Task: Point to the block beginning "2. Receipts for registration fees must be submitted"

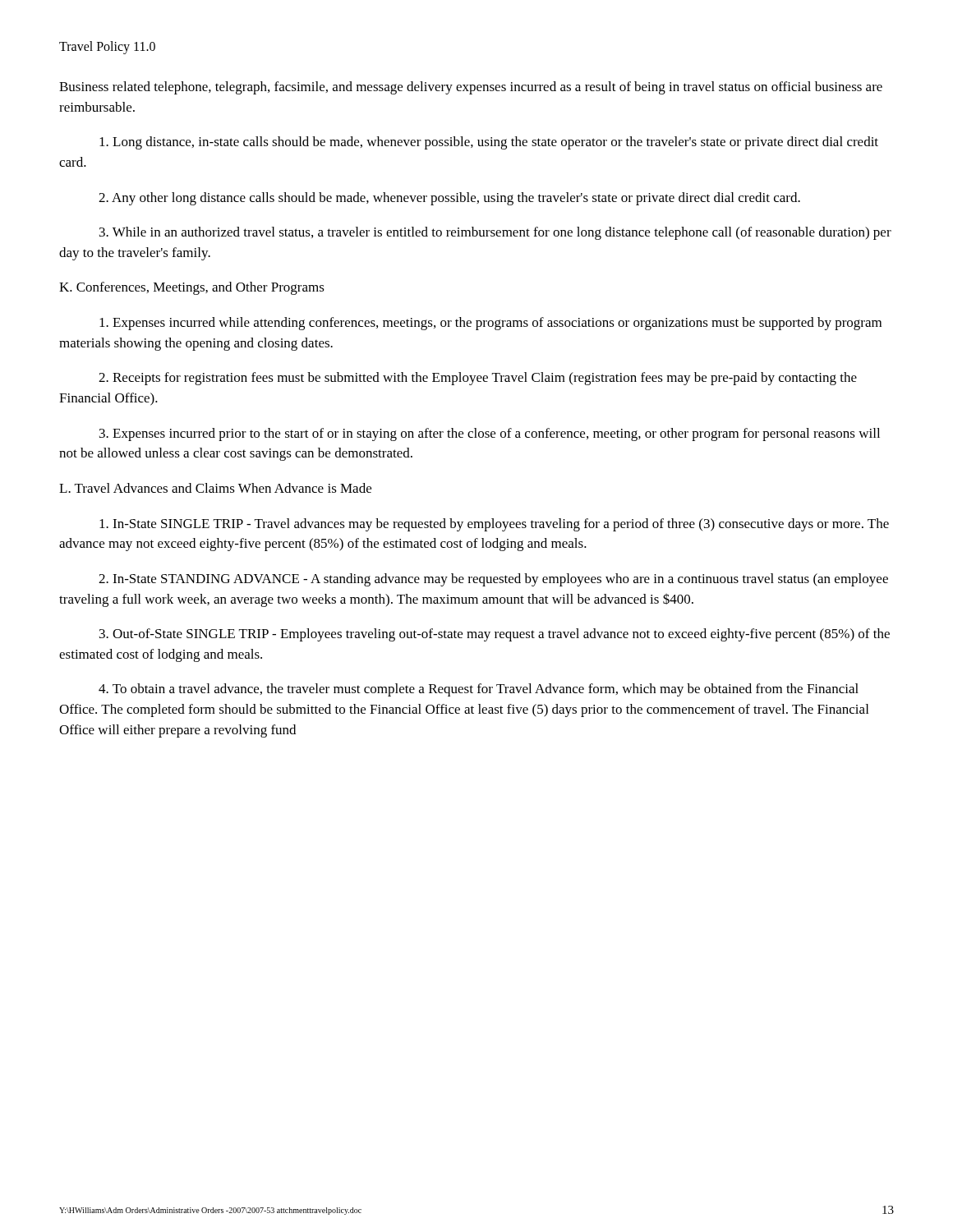Action: 458,387
